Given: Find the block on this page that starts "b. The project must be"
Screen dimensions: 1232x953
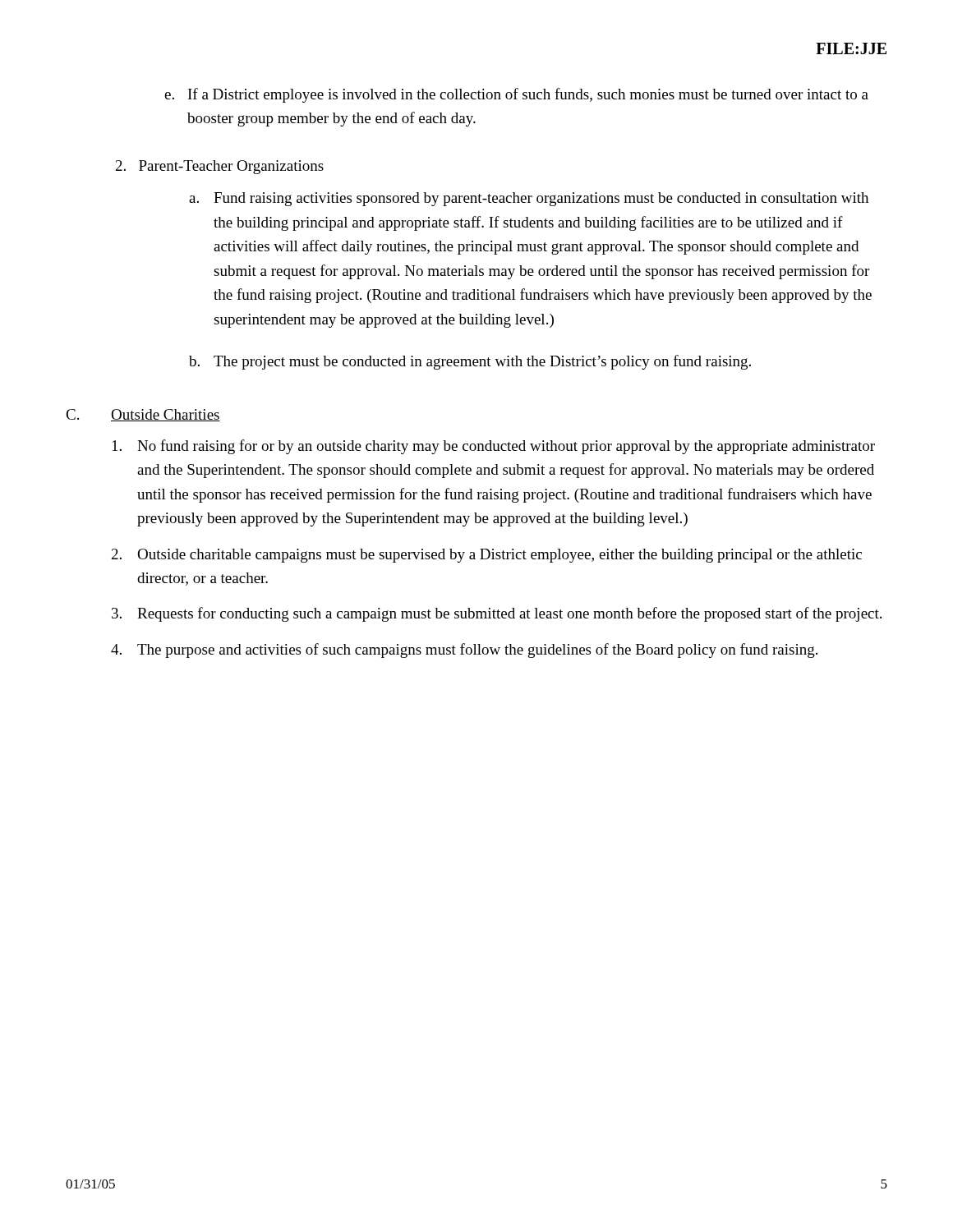Looking at the screenshot, I should [x=470, y=361].
